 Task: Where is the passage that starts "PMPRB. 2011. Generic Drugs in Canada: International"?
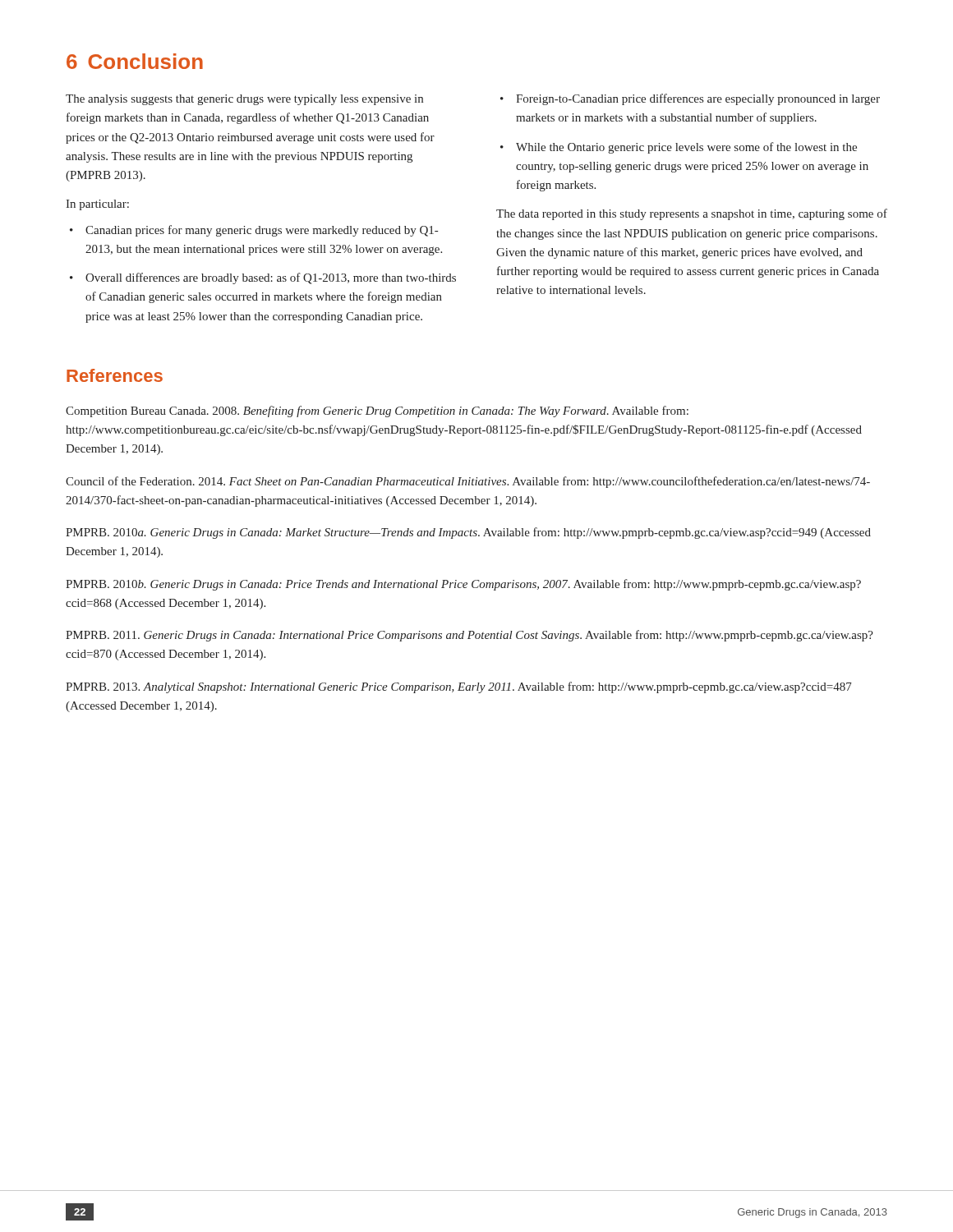(x=476, y=645)
